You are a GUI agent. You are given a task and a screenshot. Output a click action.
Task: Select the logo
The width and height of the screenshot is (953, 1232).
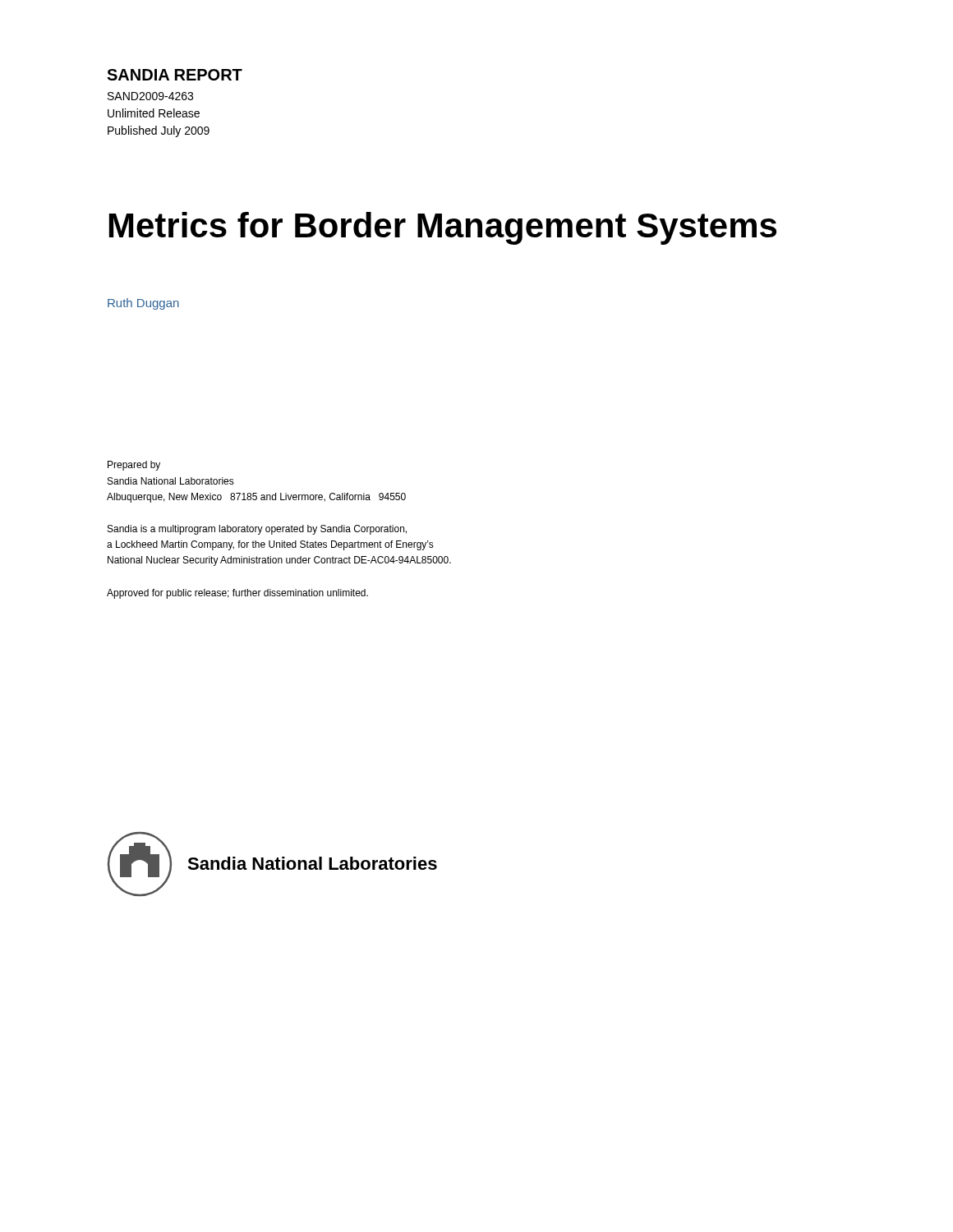pyautogui.click(x=456, y=864)
